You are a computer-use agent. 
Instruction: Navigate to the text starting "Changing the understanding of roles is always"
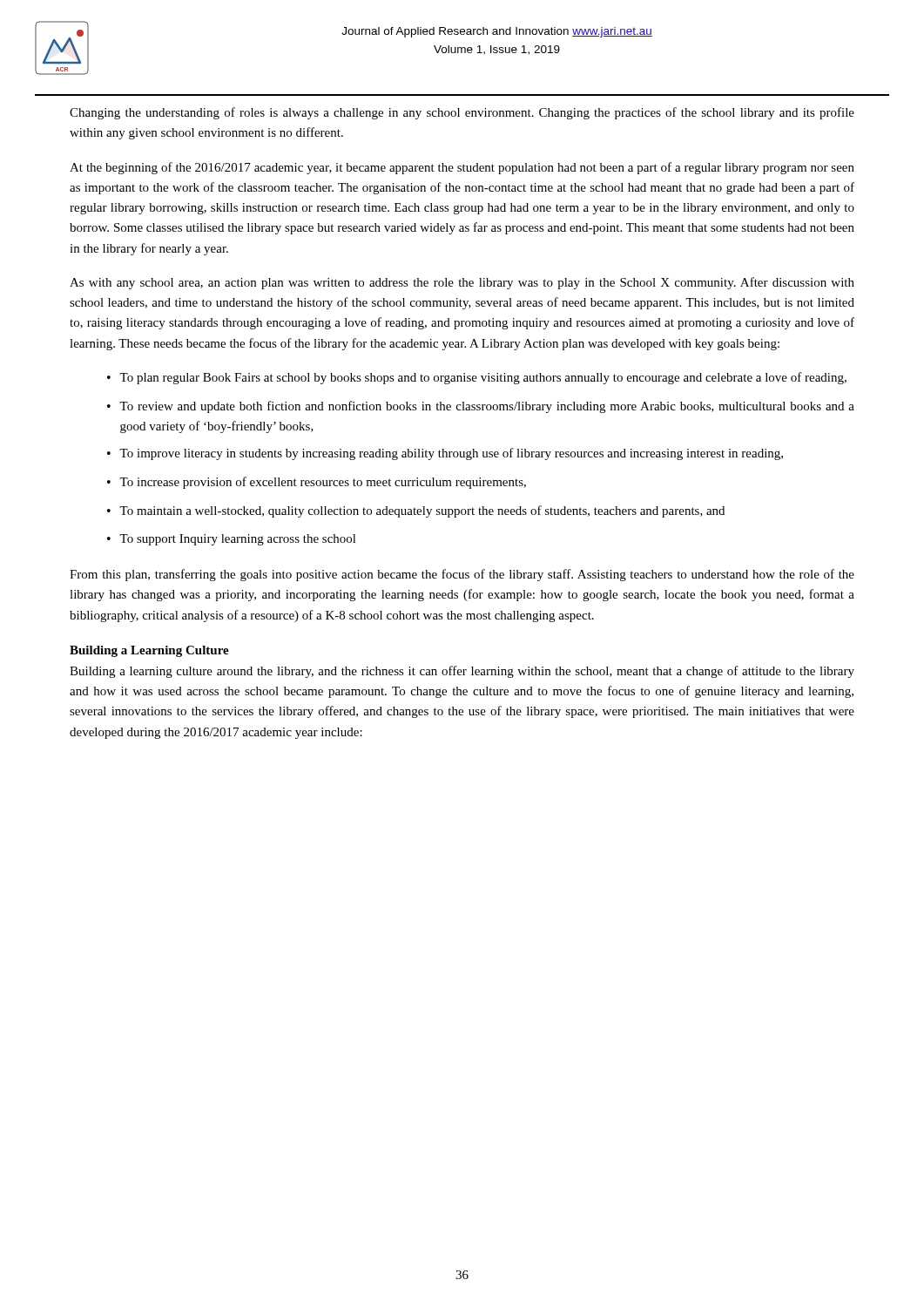coord(462,123)
